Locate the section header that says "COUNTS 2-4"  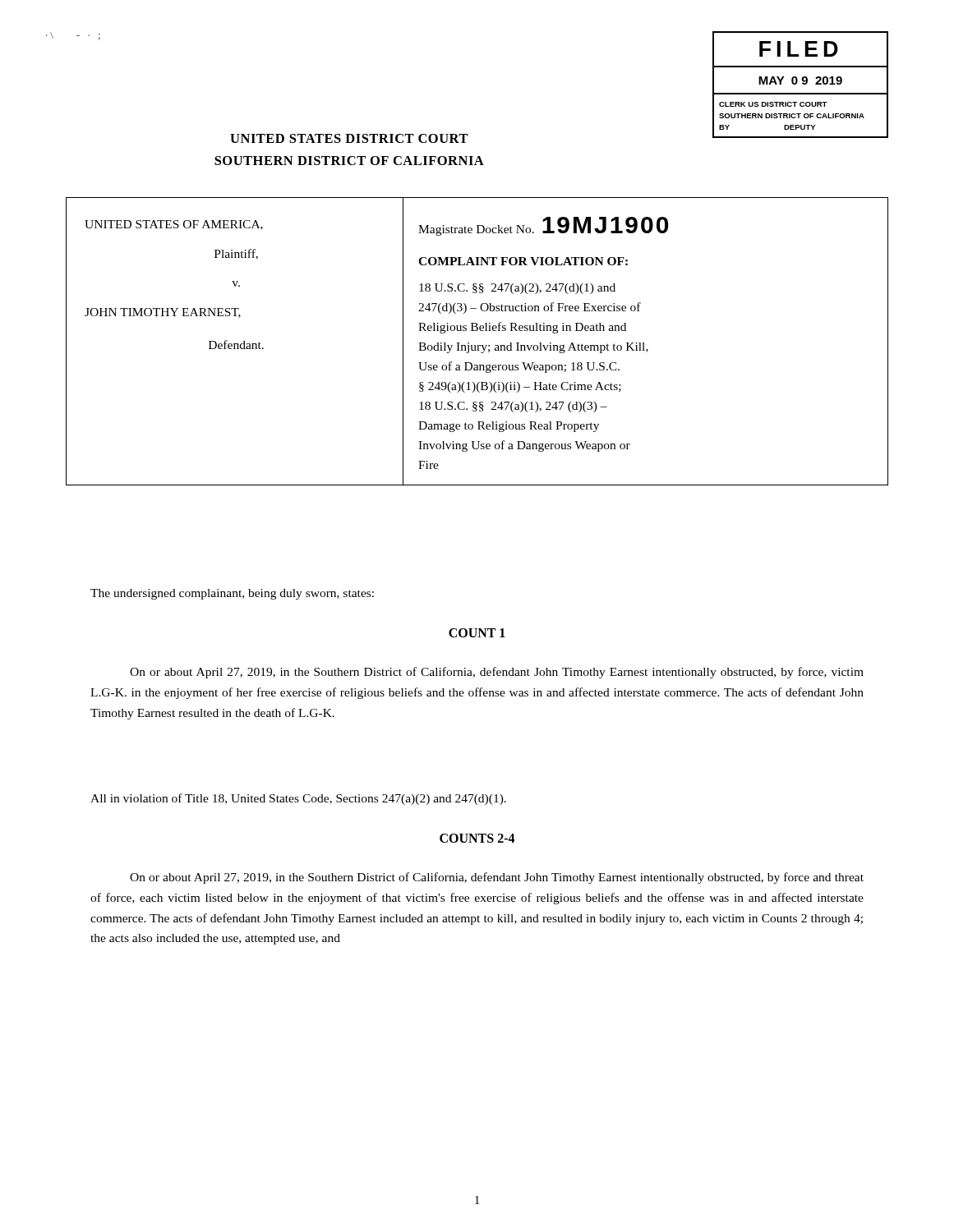(x=477, y=838)
